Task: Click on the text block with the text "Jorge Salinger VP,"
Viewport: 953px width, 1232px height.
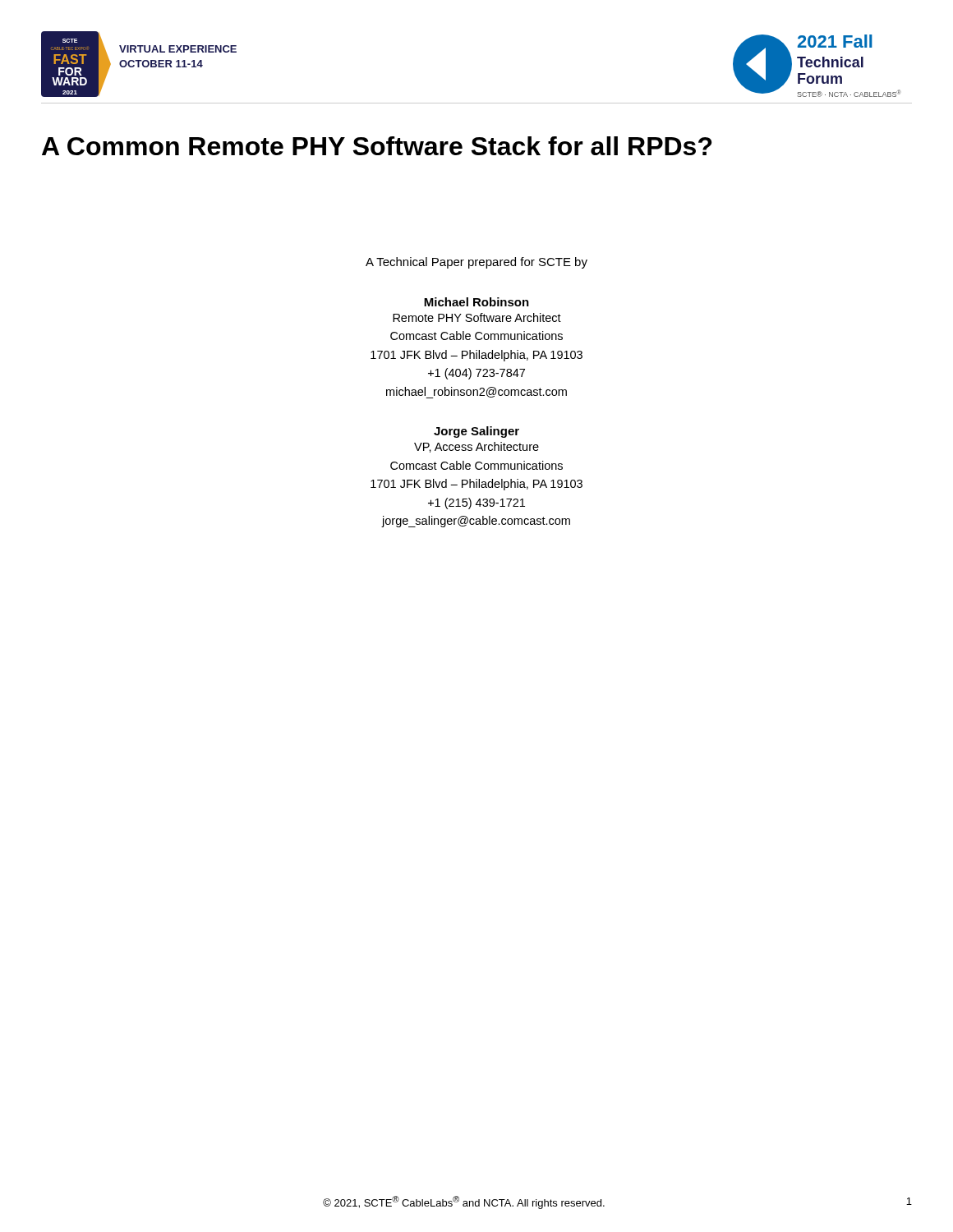Action: [476, 477]
